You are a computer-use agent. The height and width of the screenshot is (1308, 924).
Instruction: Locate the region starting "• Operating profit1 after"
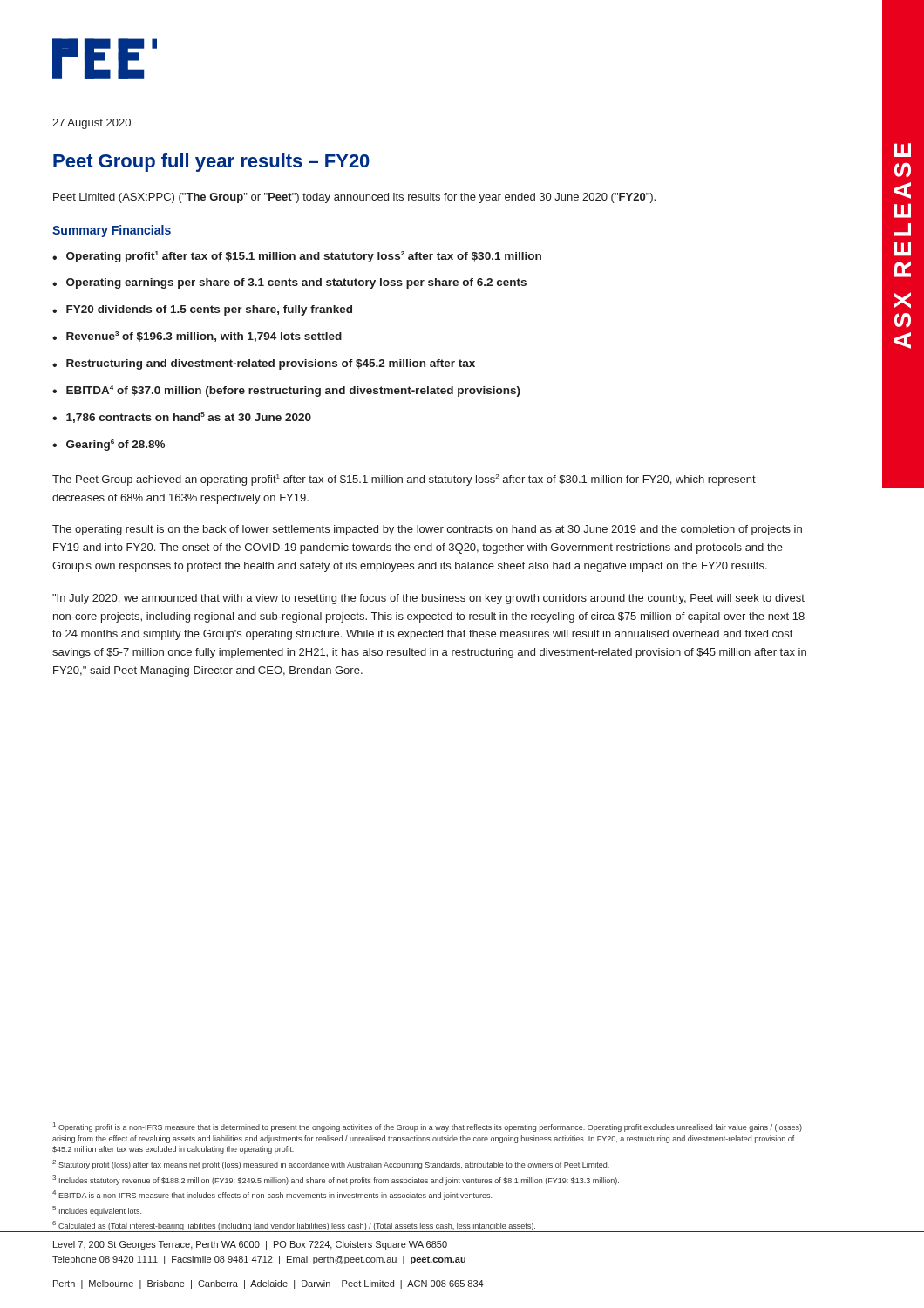[297, 258]
